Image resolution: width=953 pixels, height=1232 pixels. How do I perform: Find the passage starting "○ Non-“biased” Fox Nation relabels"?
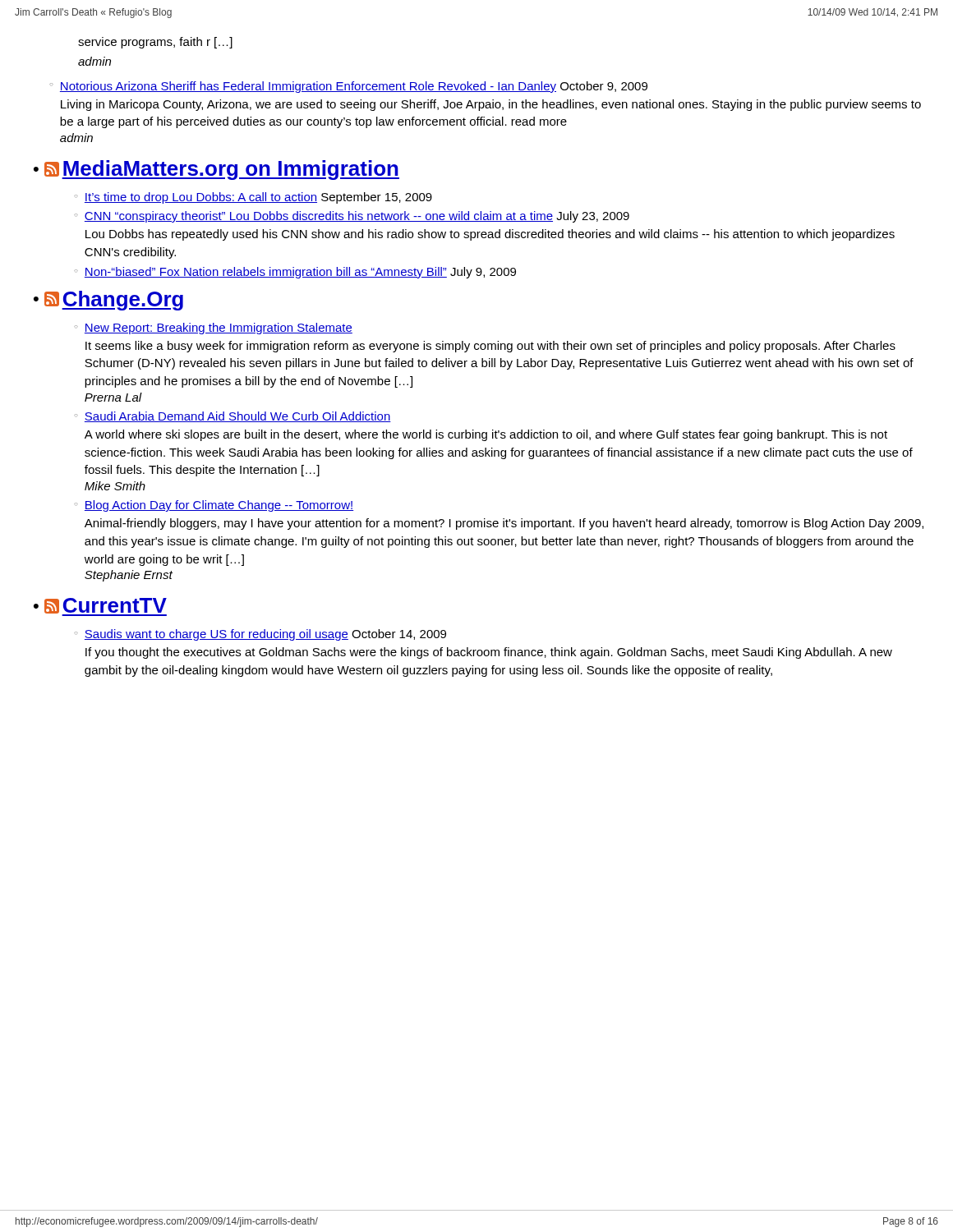pyautogui.click(x=295, y=271)
